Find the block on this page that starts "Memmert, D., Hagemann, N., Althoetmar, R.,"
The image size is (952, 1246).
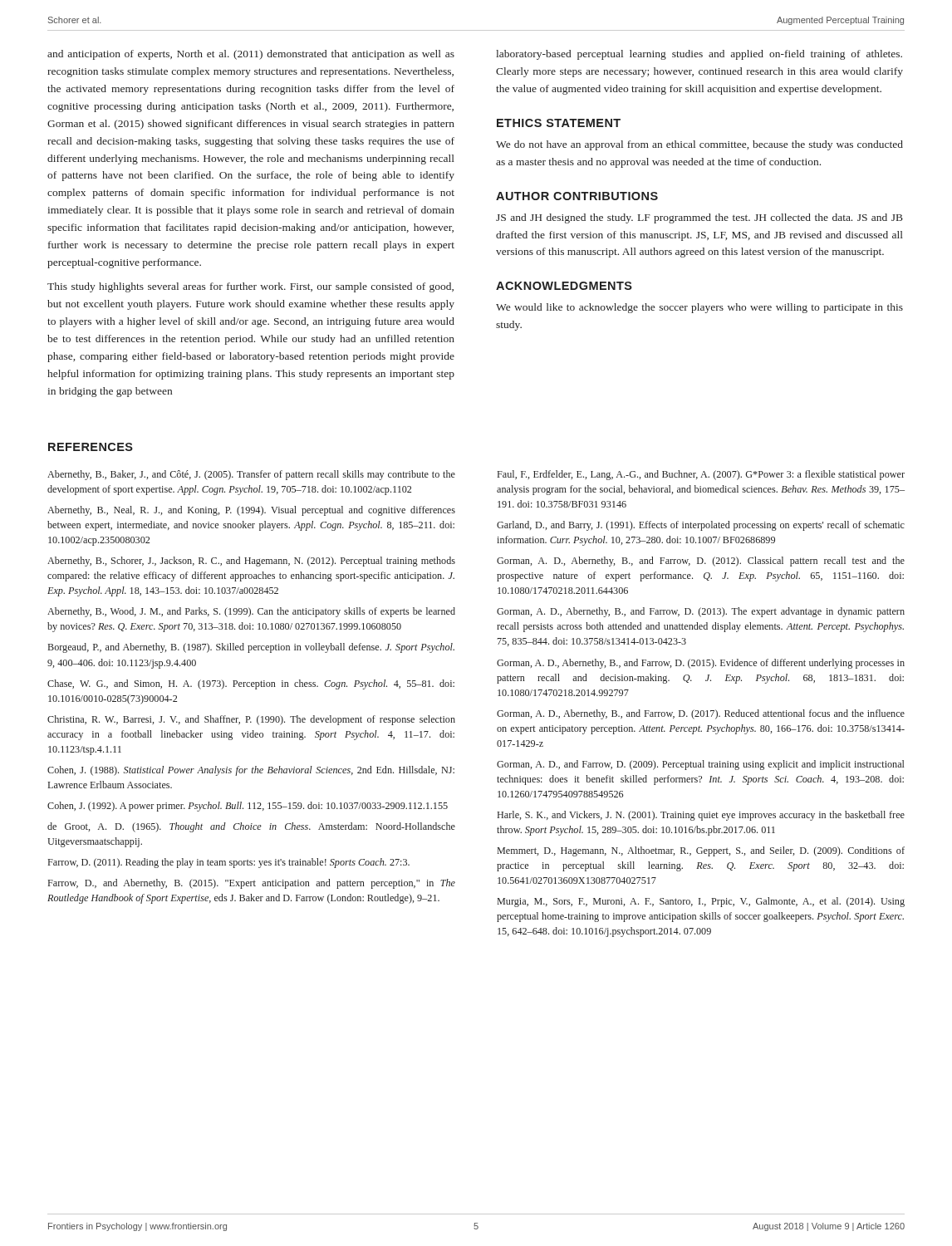point(701,866)
